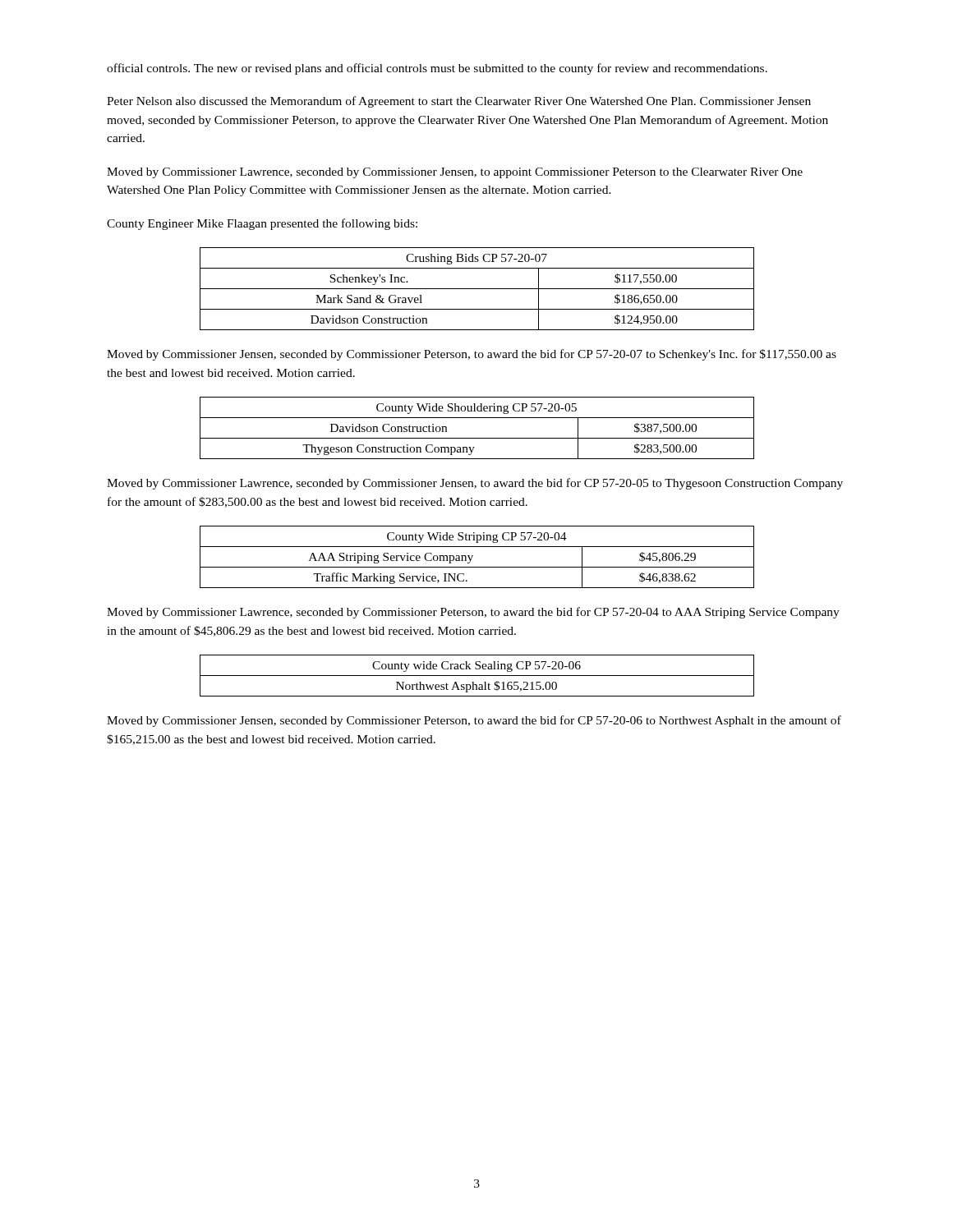Locate the table with the text "County wide Crack"
953x1232 pixels.
pyautogui.click(x=476, y=676)
